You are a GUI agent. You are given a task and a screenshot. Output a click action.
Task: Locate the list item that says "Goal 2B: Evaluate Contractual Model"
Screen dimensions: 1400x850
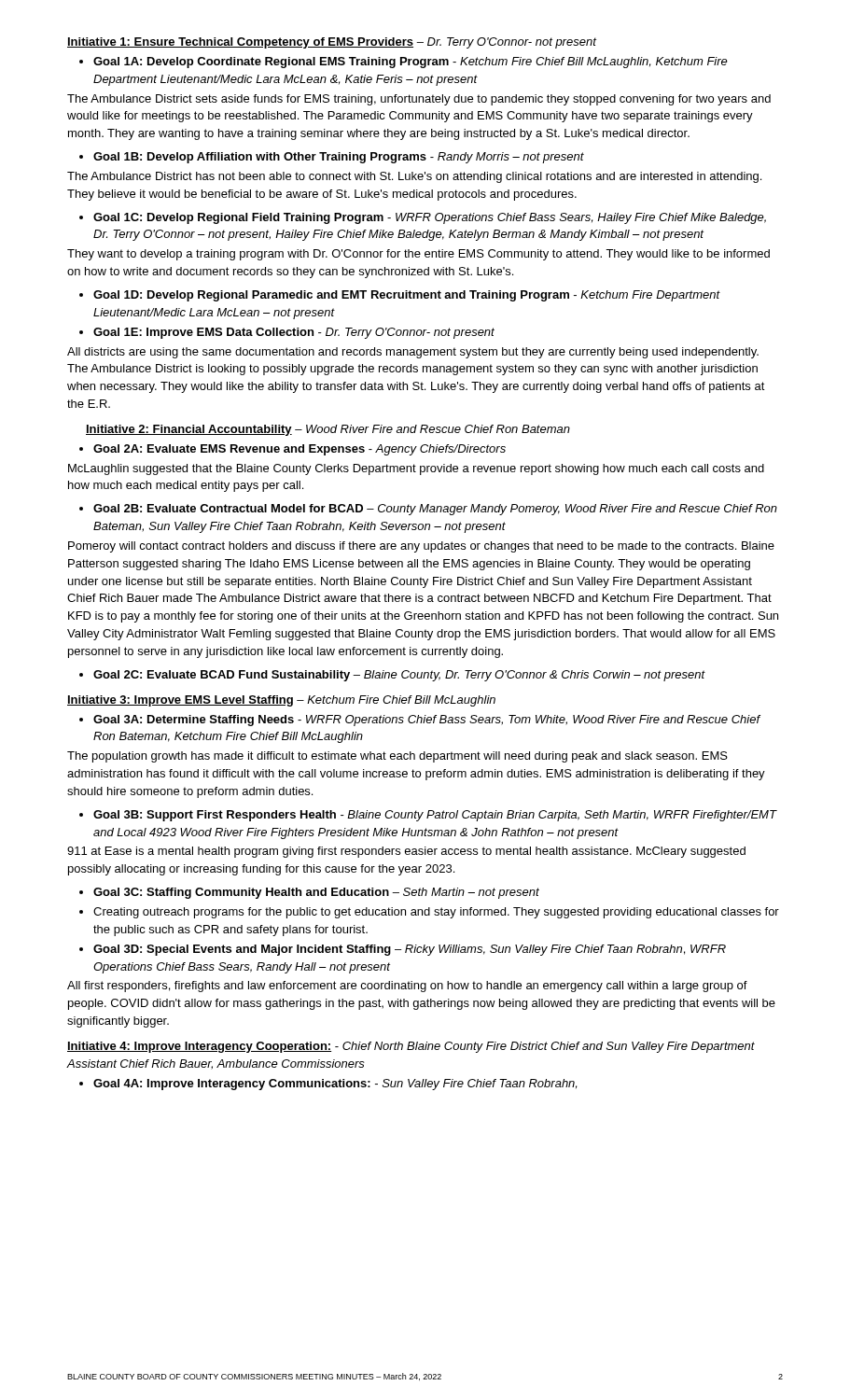[435, 517]
